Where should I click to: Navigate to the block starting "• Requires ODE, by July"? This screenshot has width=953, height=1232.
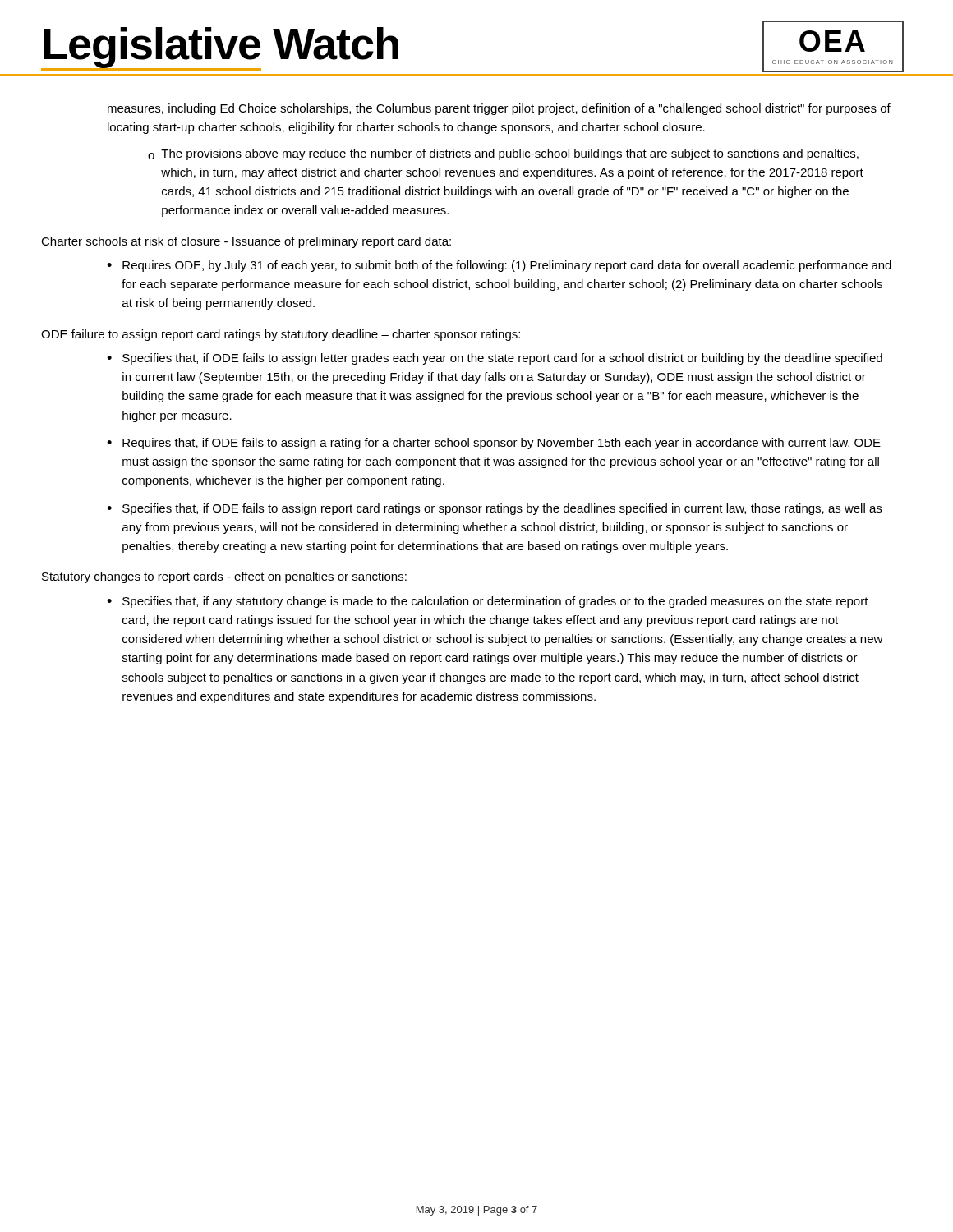click(501, 284)
